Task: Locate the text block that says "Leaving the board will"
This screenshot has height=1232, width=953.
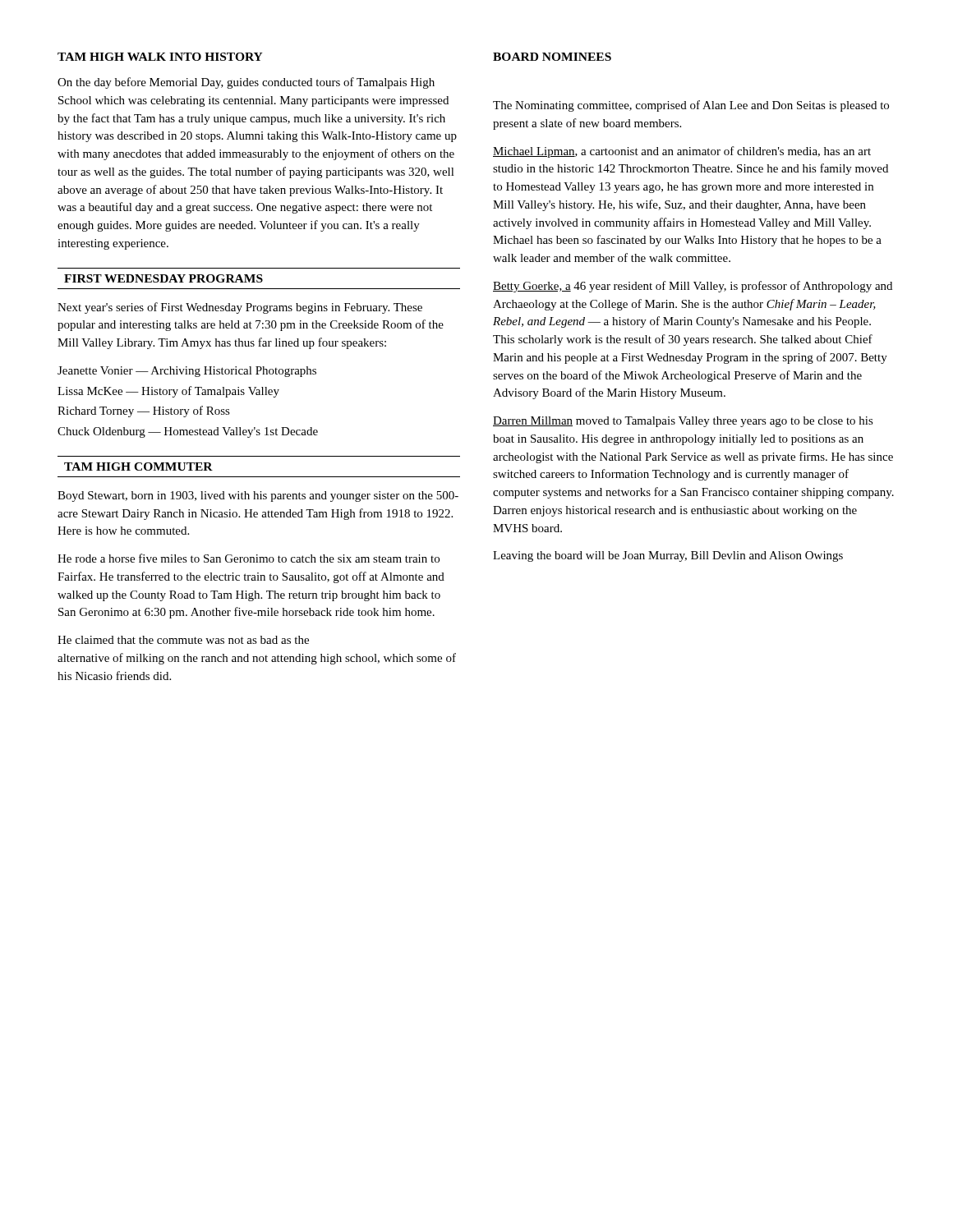Action: point(668,555)
